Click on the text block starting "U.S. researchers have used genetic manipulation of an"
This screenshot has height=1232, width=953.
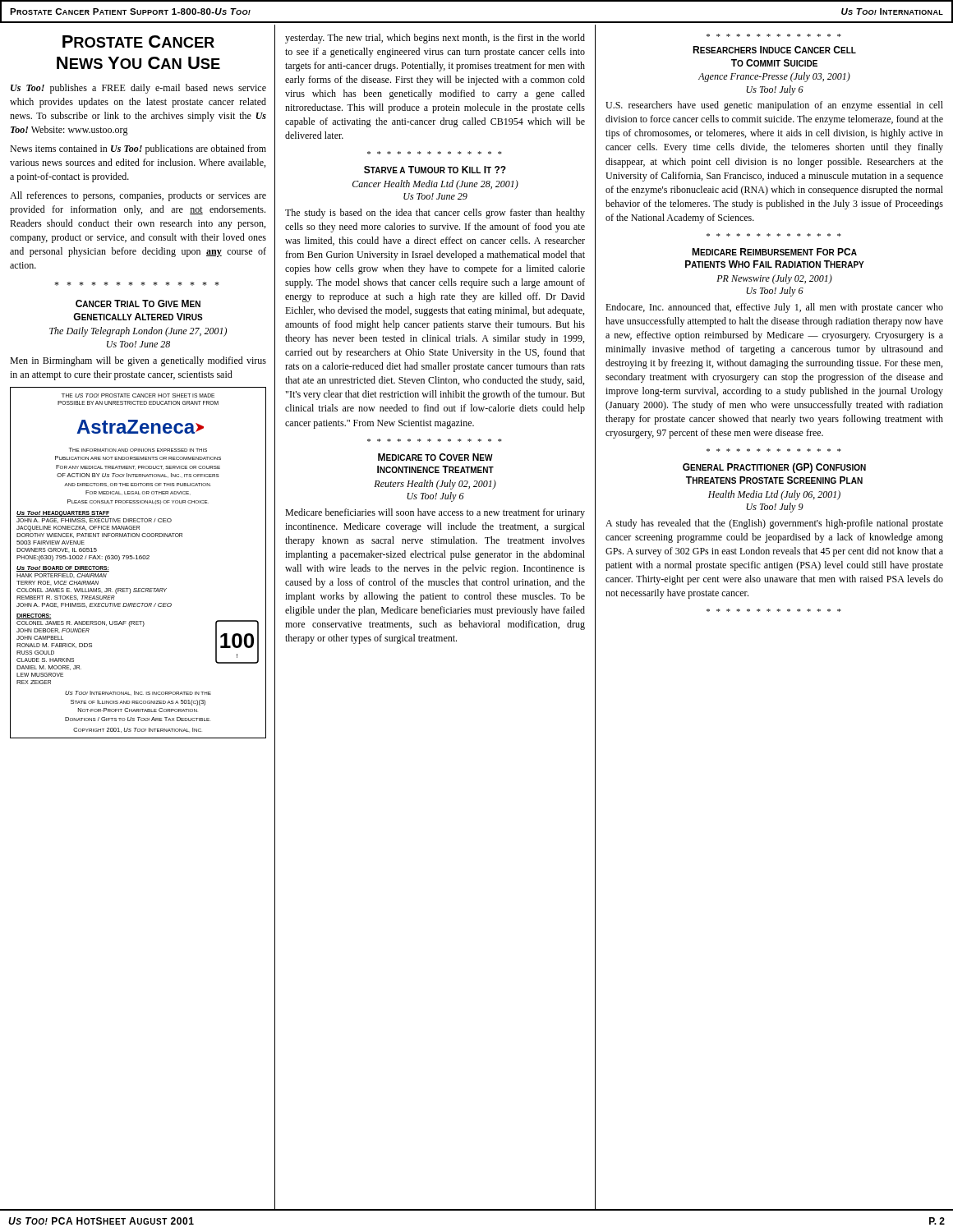774,161
